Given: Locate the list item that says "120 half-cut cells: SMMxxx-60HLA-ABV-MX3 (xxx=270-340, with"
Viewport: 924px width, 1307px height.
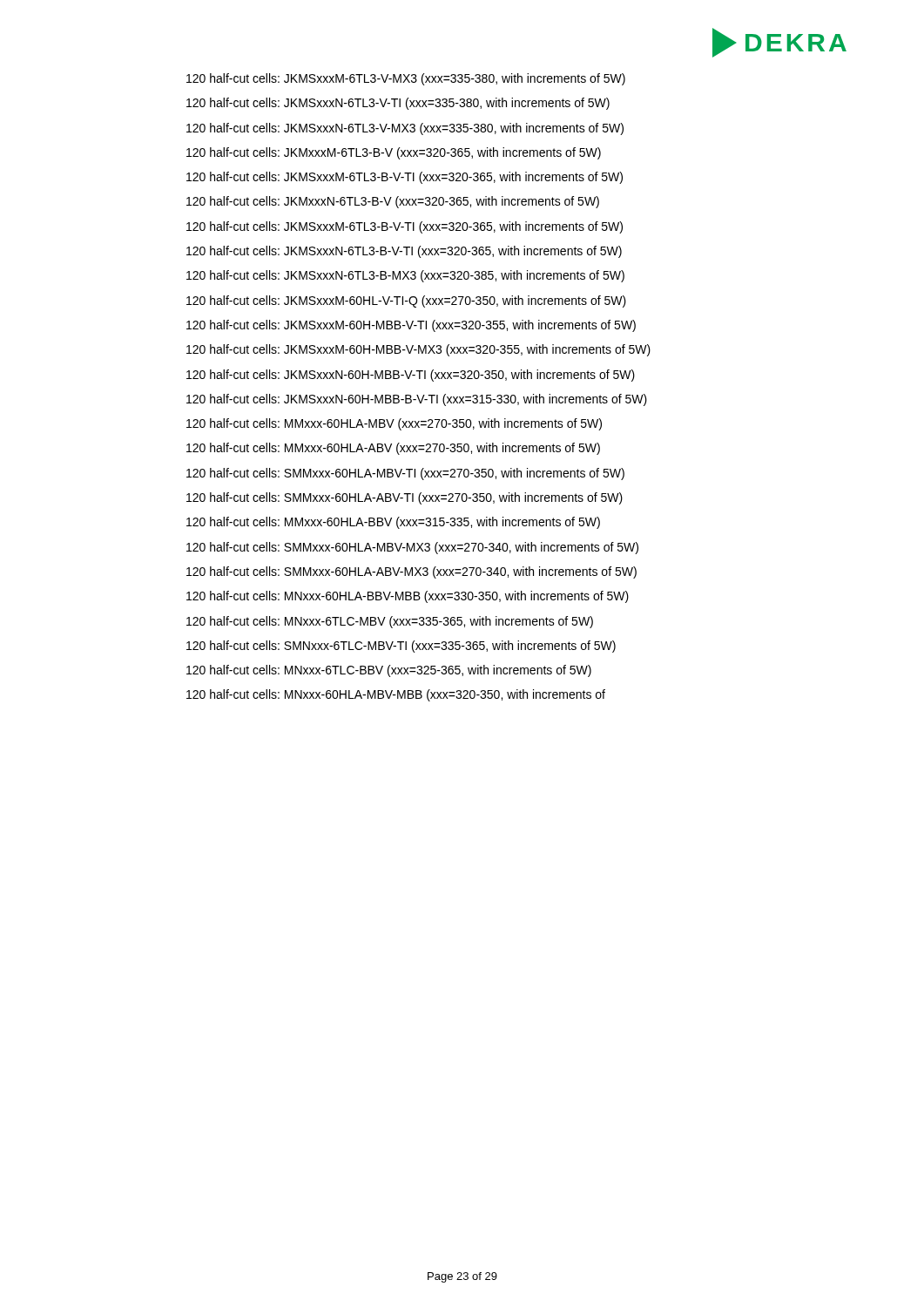Looking at the screenshot, I should [411, 572].
